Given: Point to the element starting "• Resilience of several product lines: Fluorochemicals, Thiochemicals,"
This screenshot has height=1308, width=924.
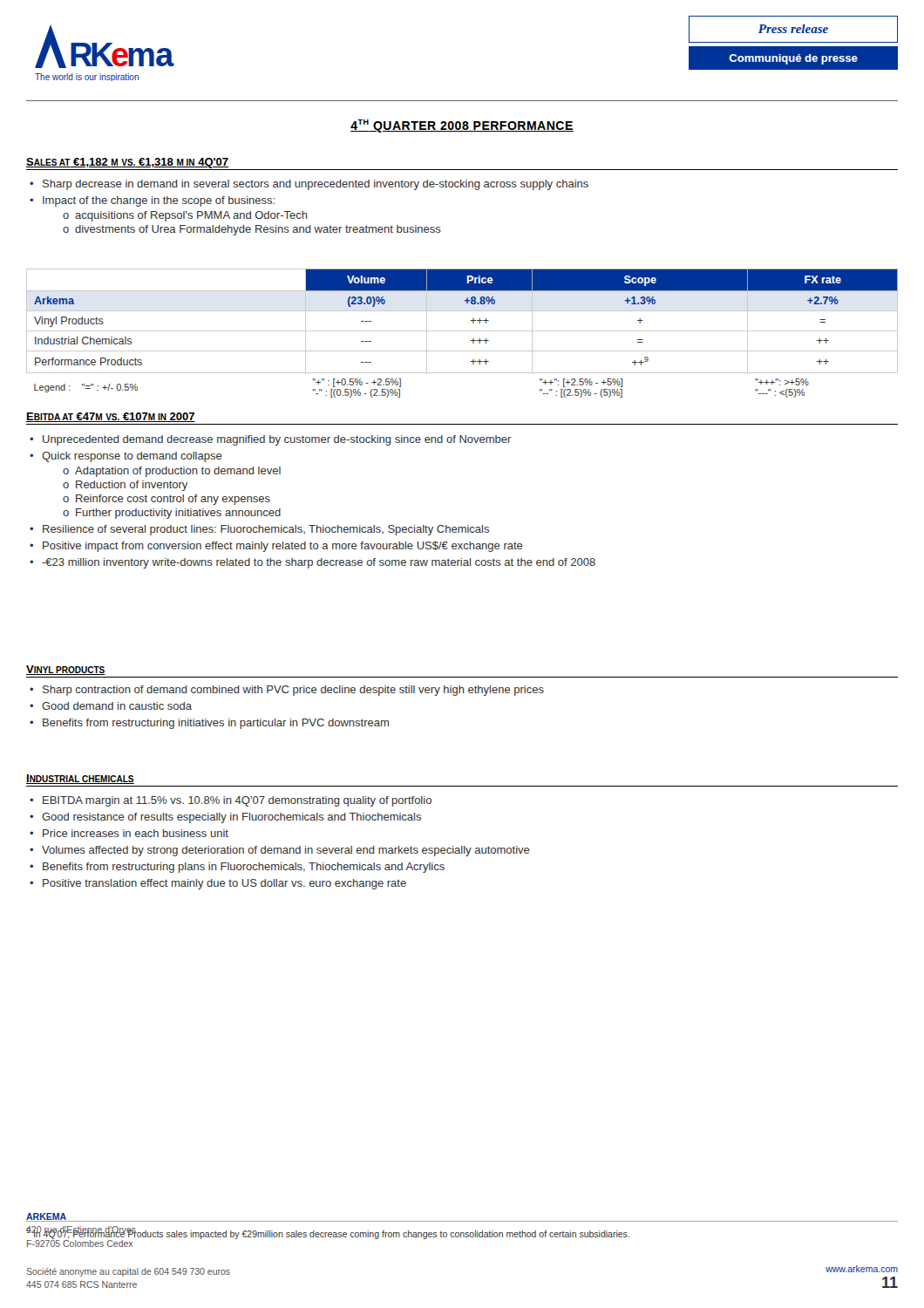Looking at the screenshot, I should [x=260, y=529].
